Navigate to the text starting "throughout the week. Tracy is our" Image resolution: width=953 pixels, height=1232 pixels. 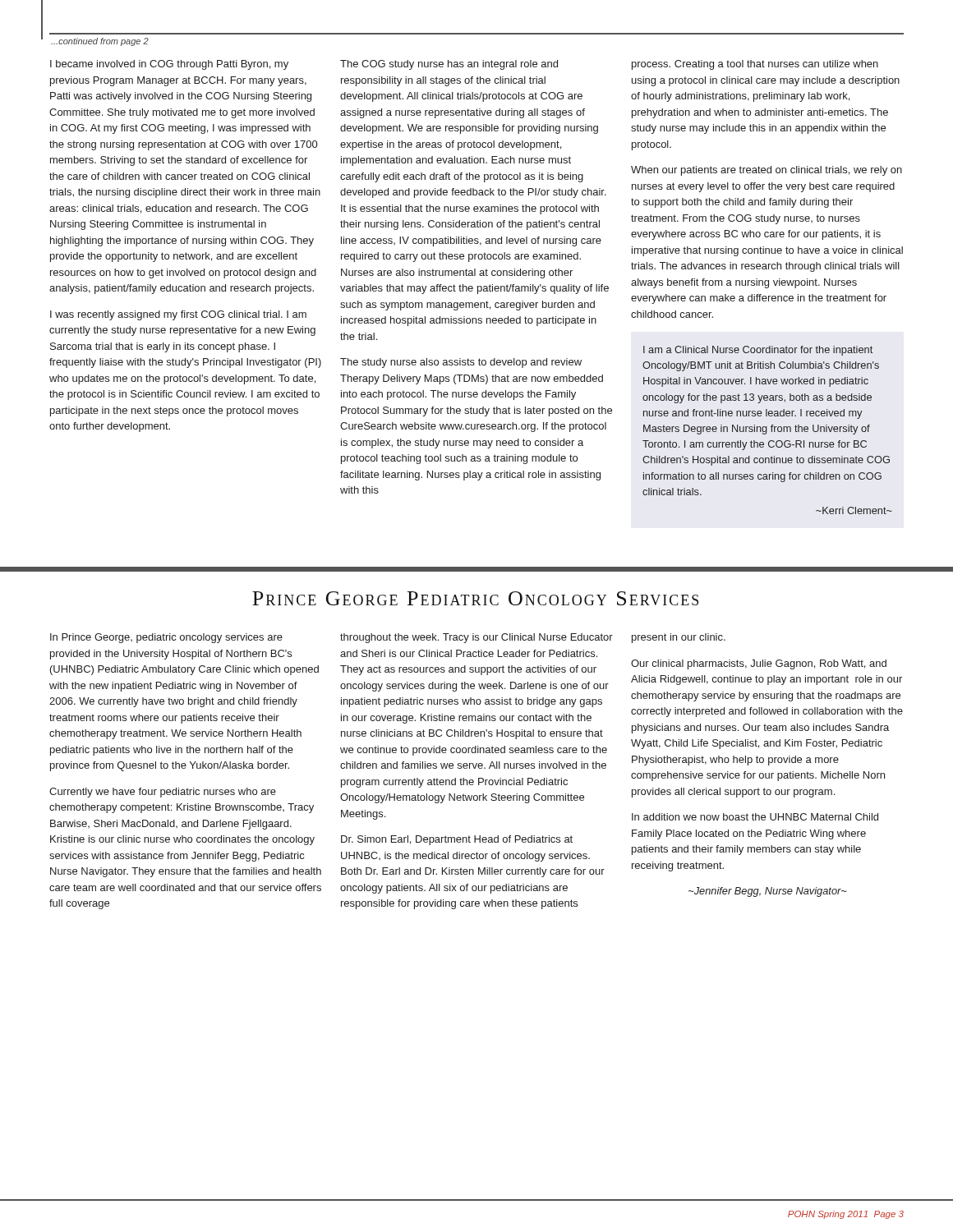[x=476, y=770]
